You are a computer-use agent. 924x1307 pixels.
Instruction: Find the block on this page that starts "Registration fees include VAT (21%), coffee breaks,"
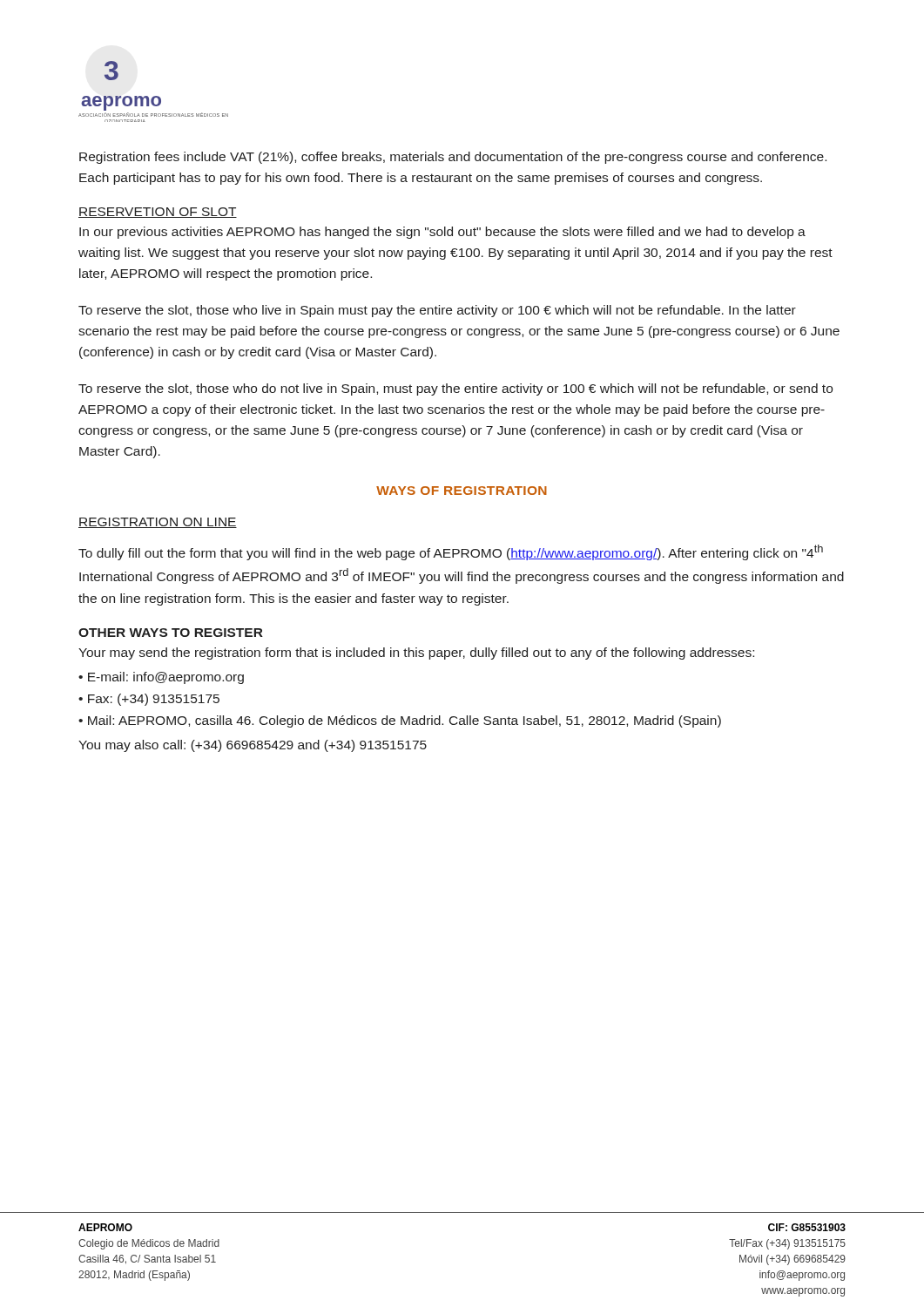(x=453, y=167)
